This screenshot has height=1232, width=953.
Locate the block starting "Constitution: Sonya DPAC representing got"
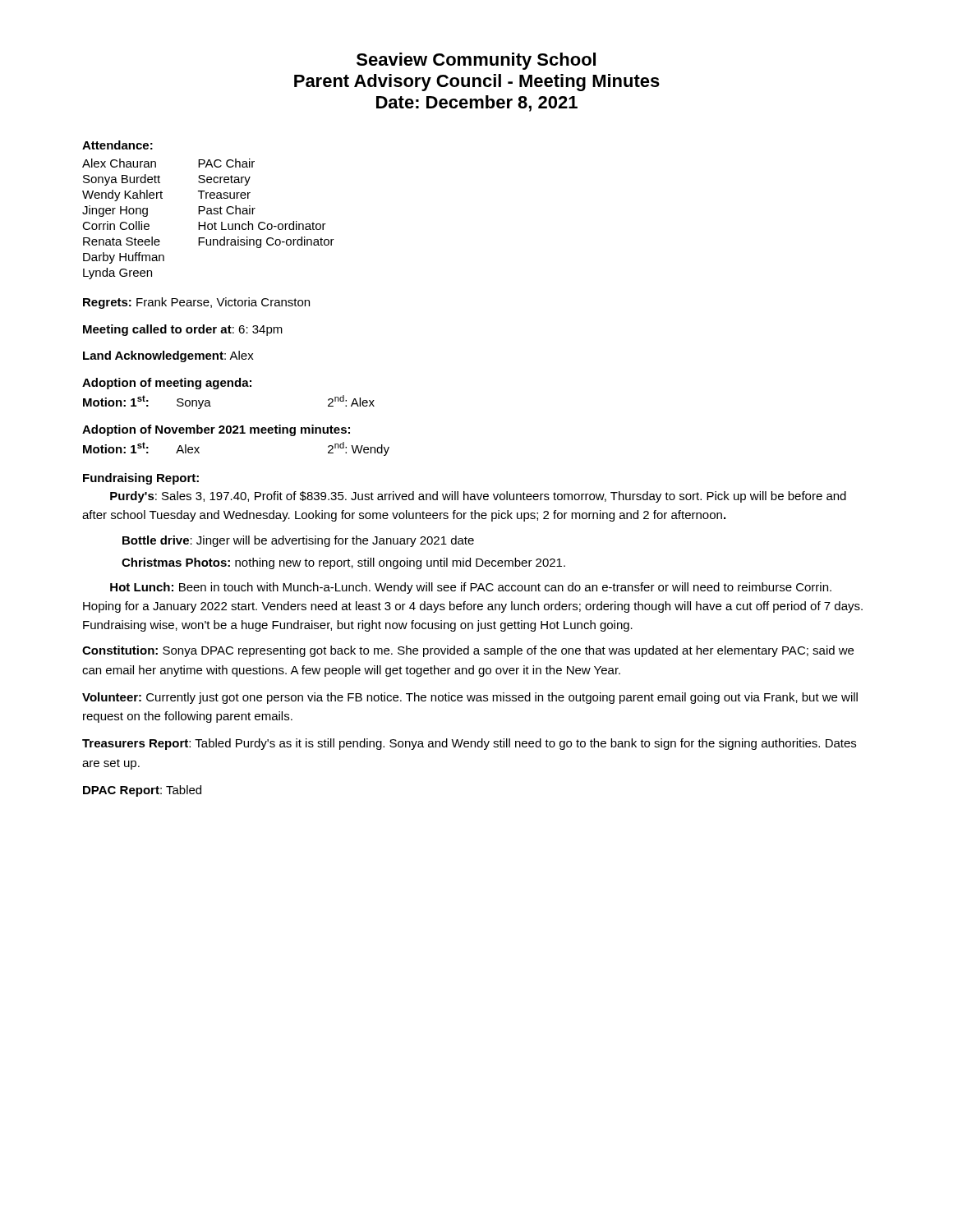coord(468,660)
